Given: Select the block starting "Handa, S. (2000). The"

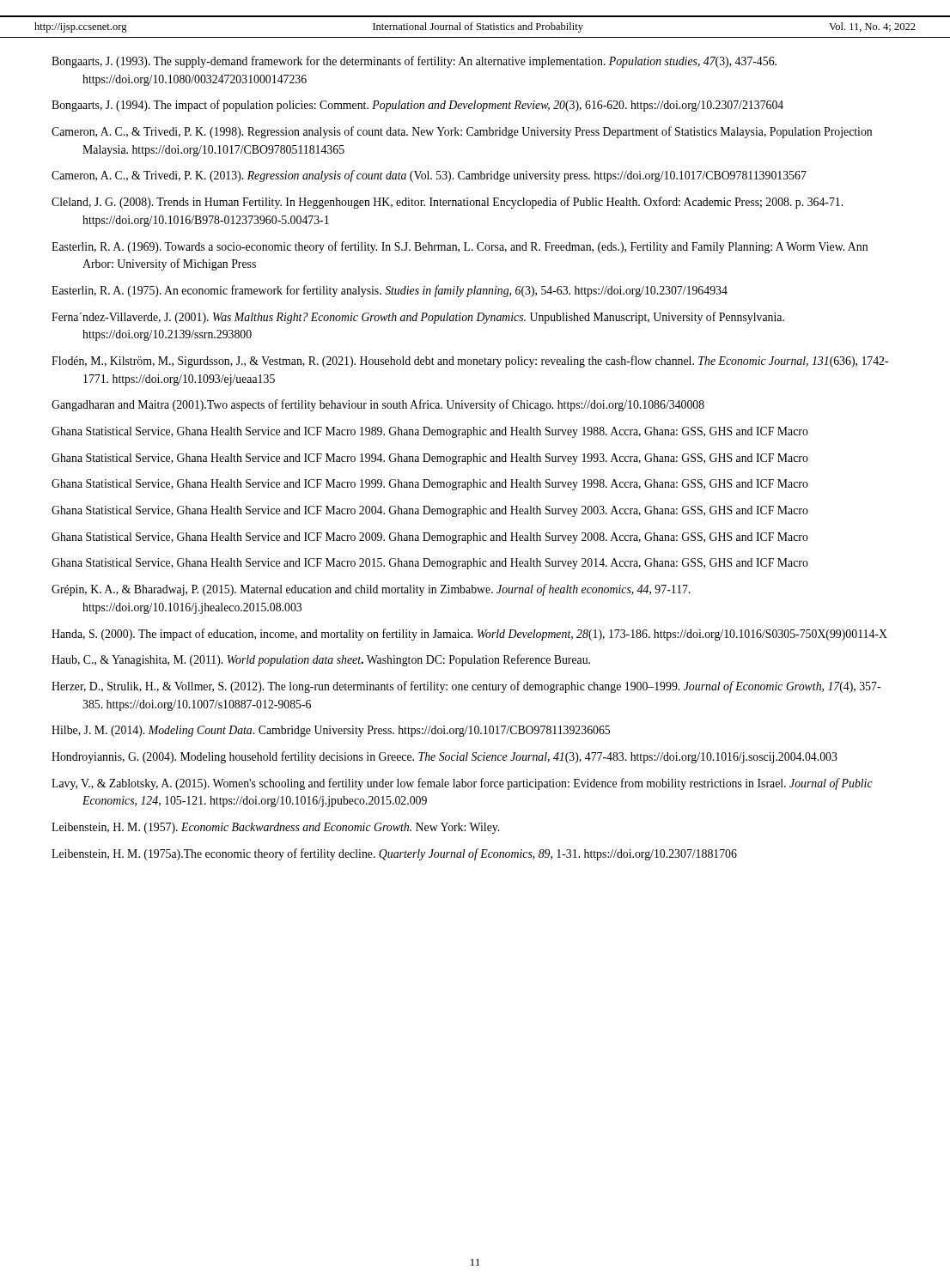Looking at the screenshot, I should (469, 634).
